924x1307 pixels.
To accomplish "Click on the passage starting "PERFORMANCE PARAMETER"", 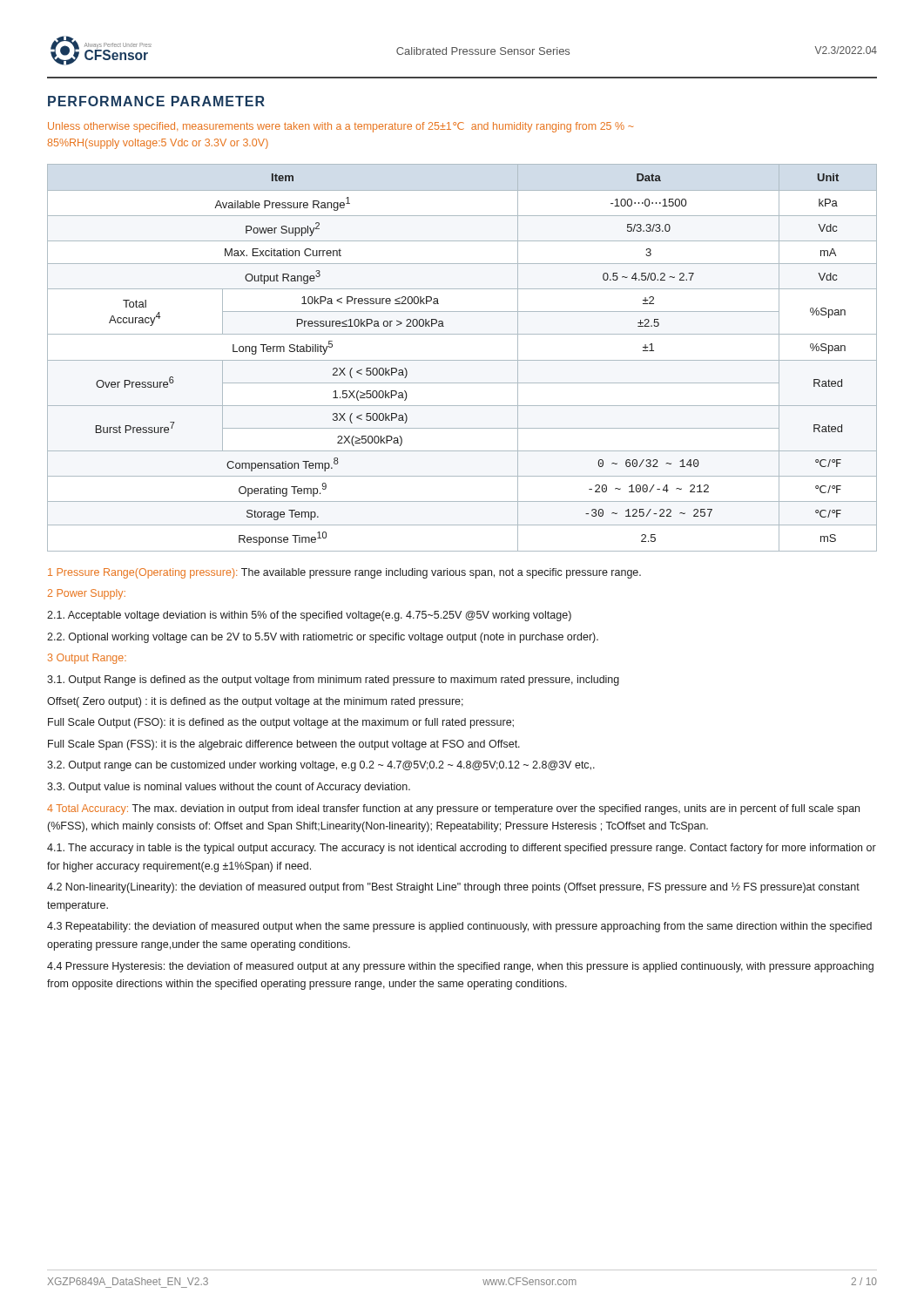I will (156, 101).
